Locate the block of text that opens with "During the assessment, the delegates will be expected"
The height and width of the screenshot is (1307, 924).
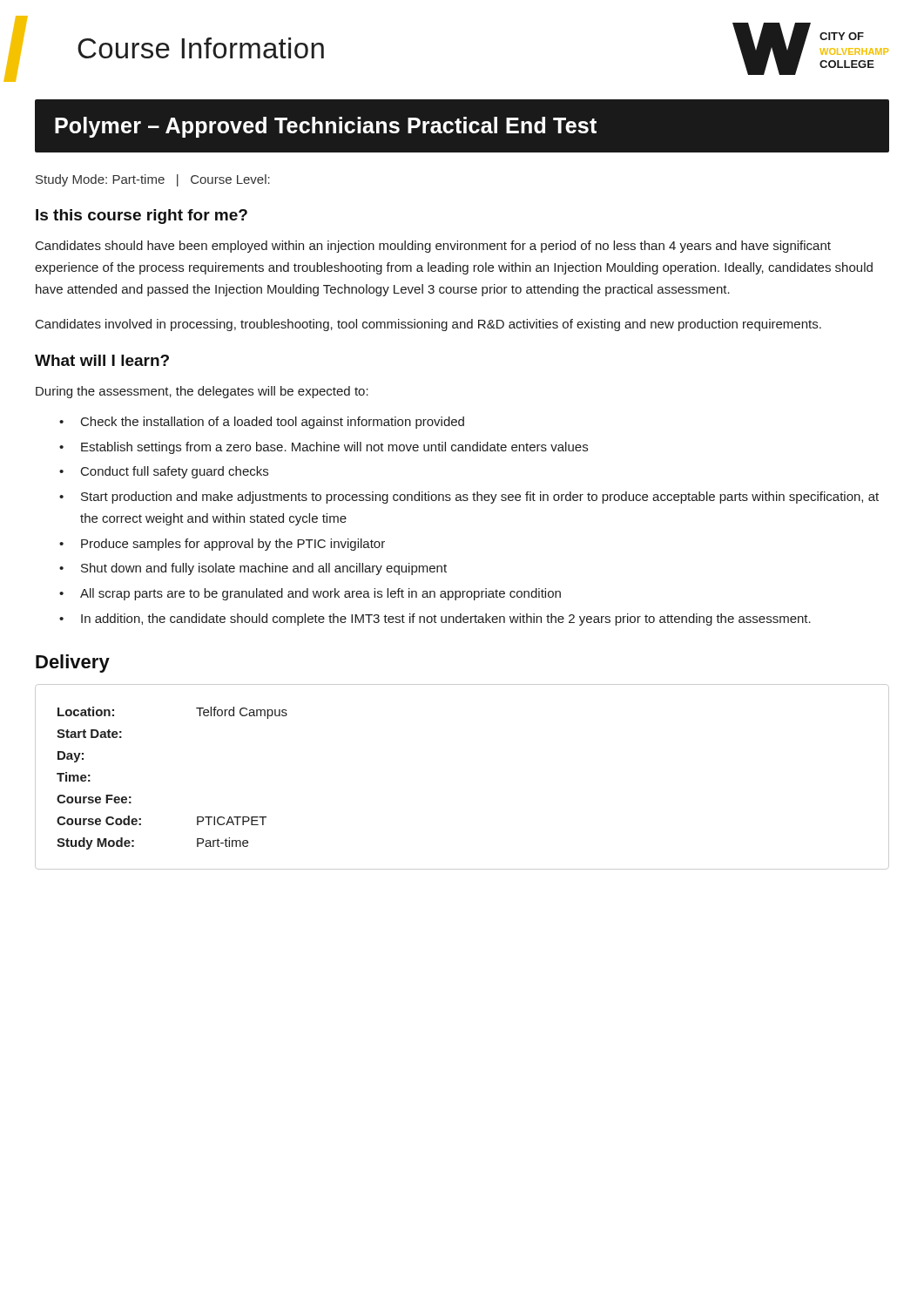tap(202, 391)
